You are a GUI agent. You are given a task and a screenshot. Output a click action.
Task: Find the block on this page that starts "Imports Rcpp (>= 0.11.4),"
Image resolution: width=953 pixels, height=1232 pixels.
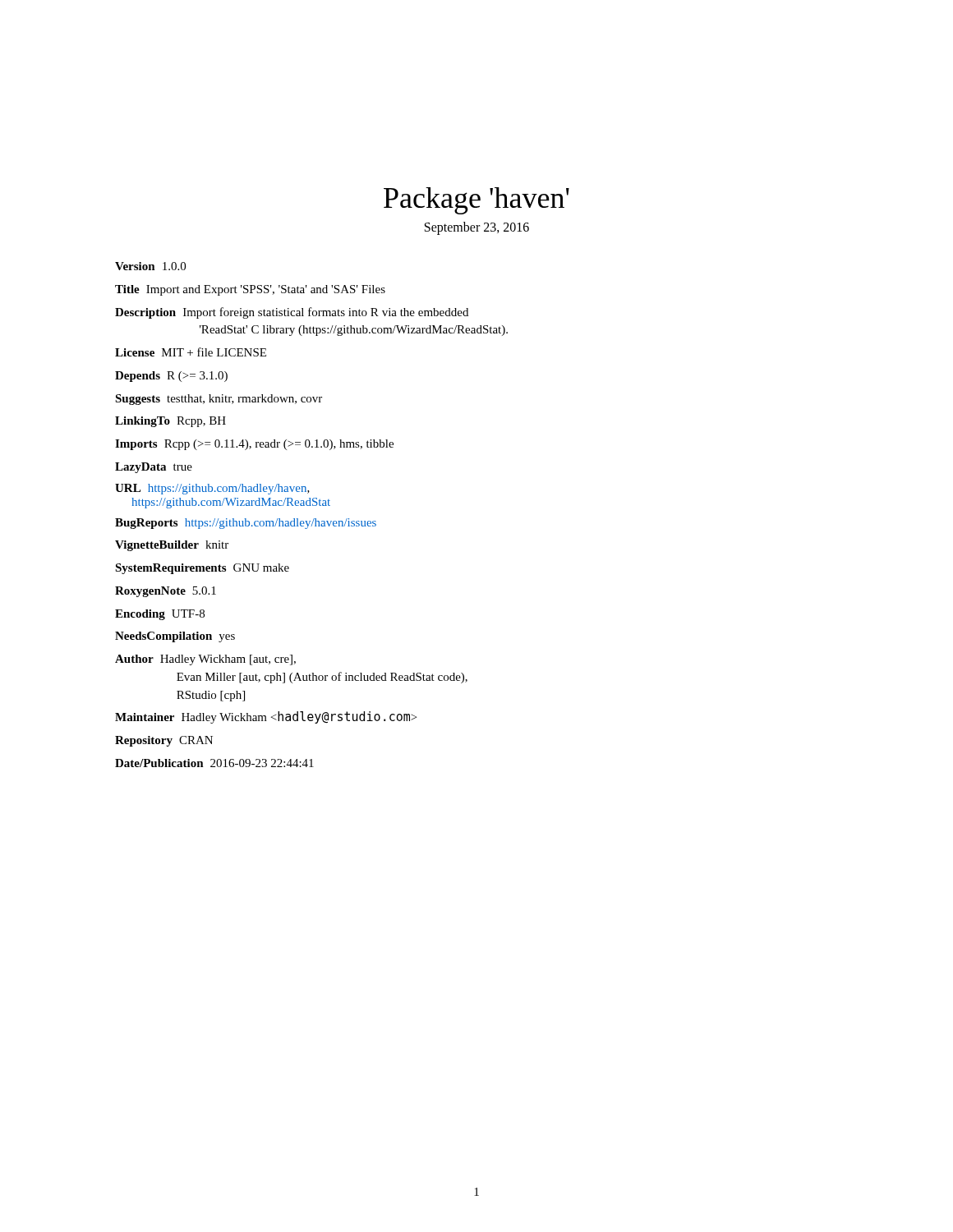tap(254, 445)
